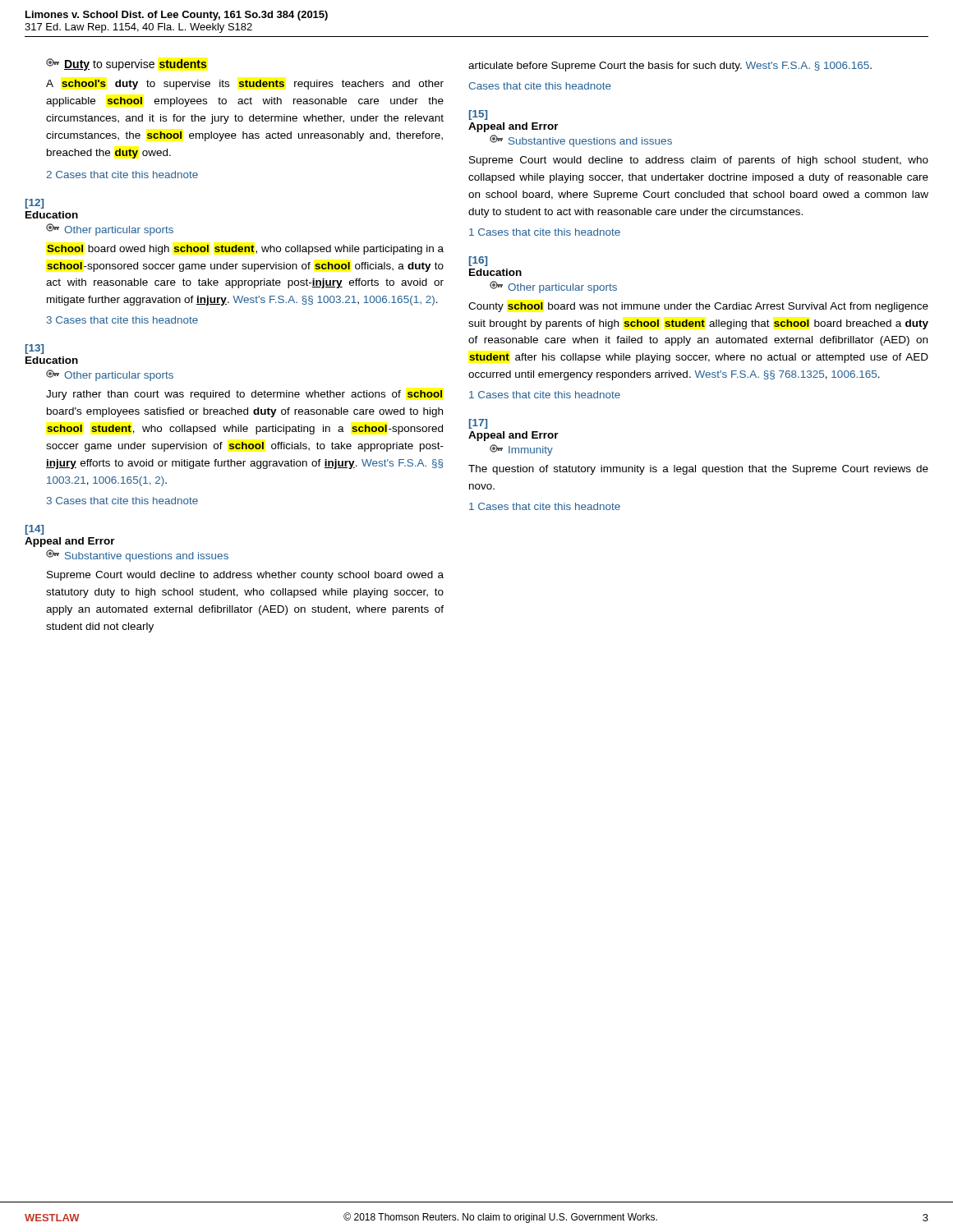Where does it say "[12] Education"?

(x=35, y=204)
